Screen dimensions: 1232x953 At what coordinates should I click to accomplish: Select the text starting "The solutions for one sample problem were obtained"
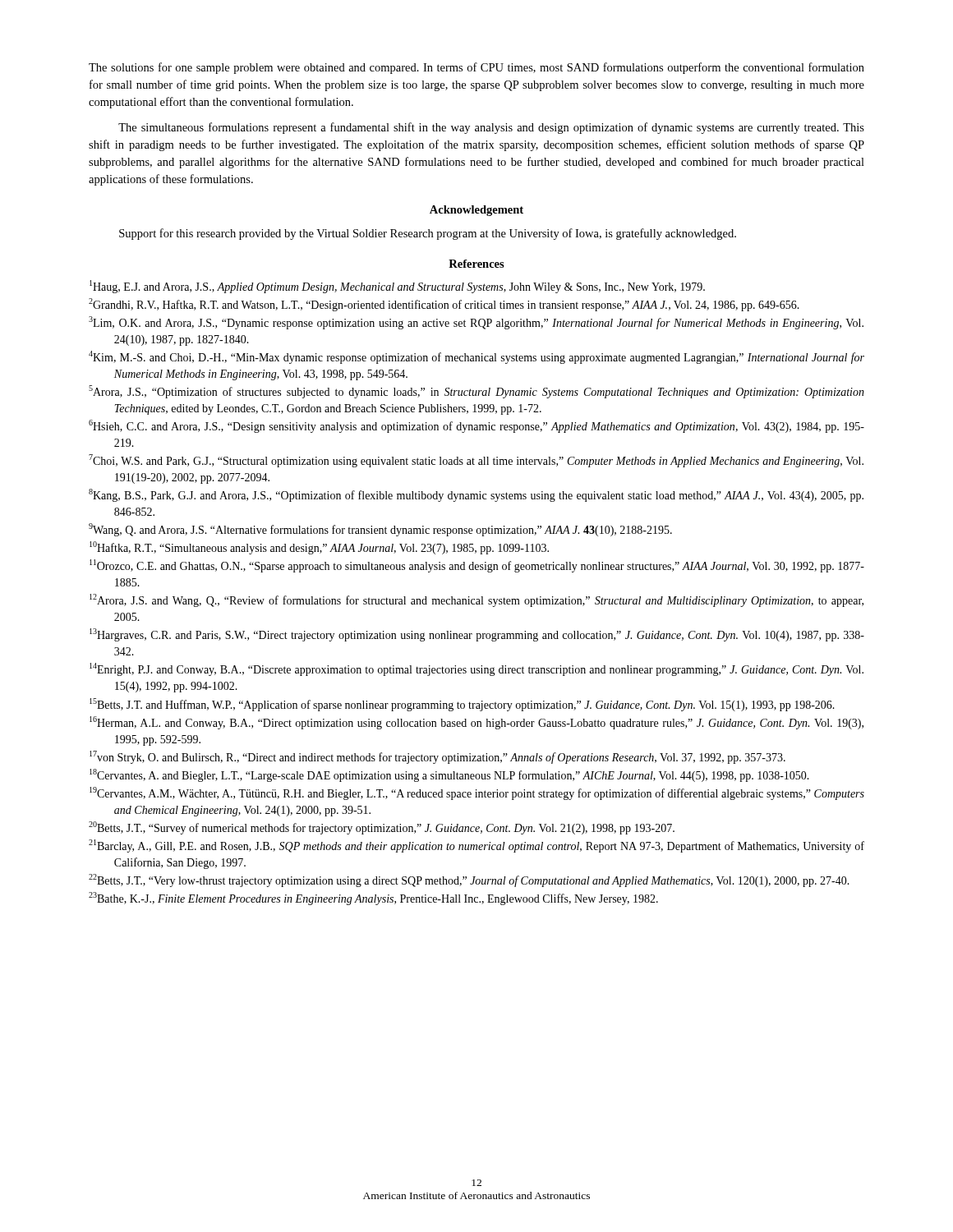click(x=476, y=85)
